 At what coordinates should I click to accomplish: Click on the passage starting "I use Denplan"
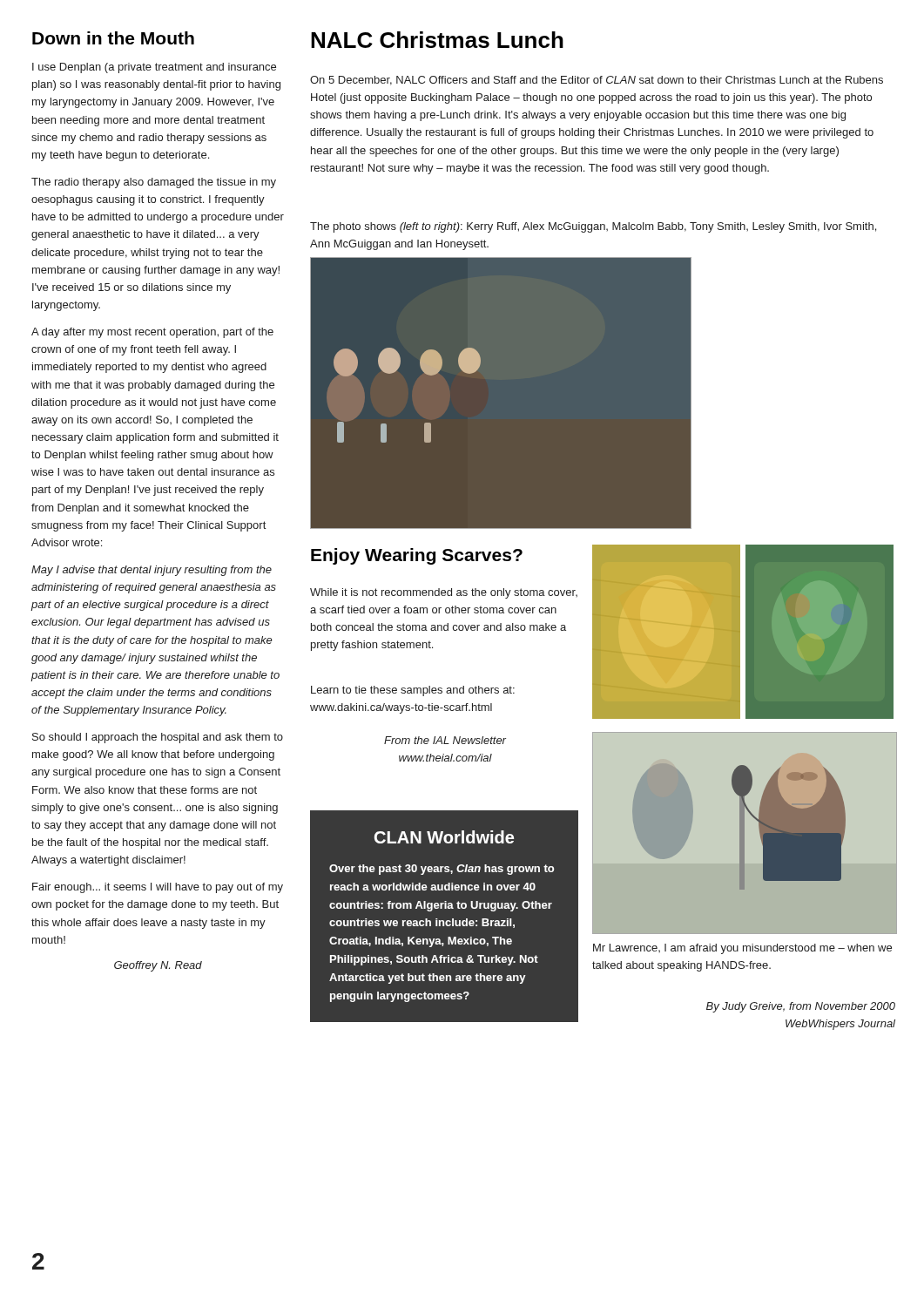(x=156, y=111)
